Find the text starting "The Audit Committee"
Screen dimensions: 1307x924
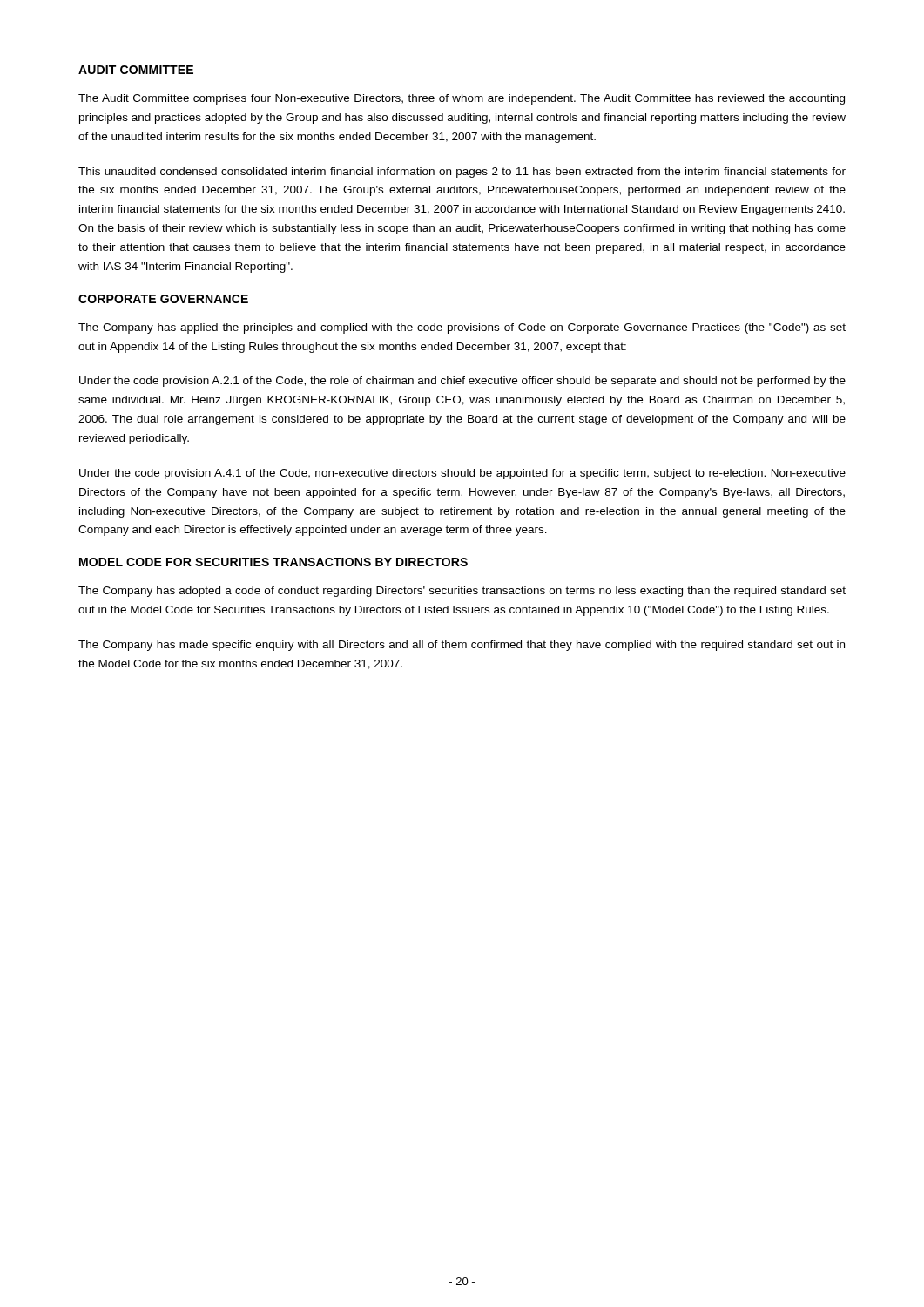pos(462,117)
